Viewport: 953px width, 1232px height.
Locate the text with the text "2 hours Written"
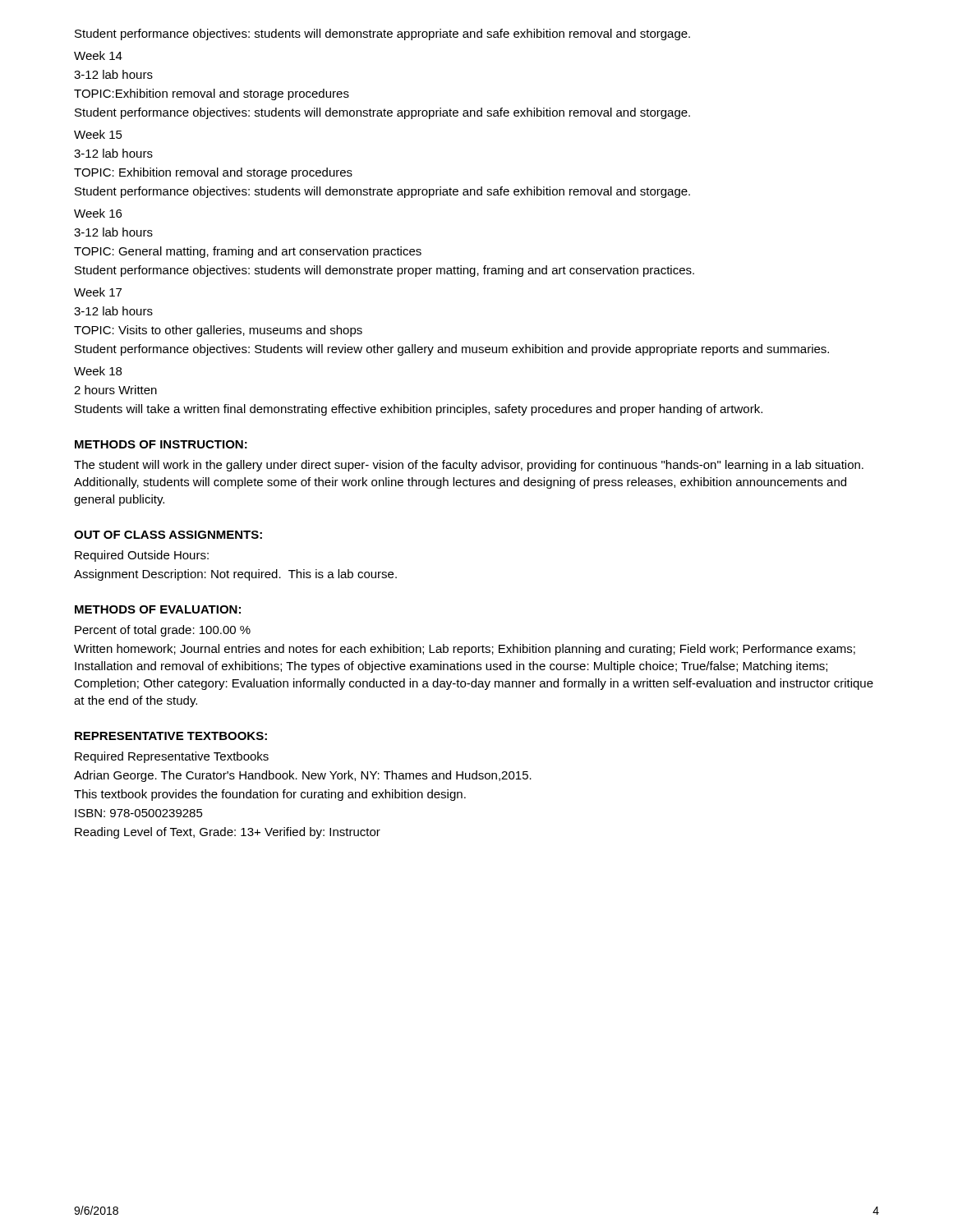116,390
